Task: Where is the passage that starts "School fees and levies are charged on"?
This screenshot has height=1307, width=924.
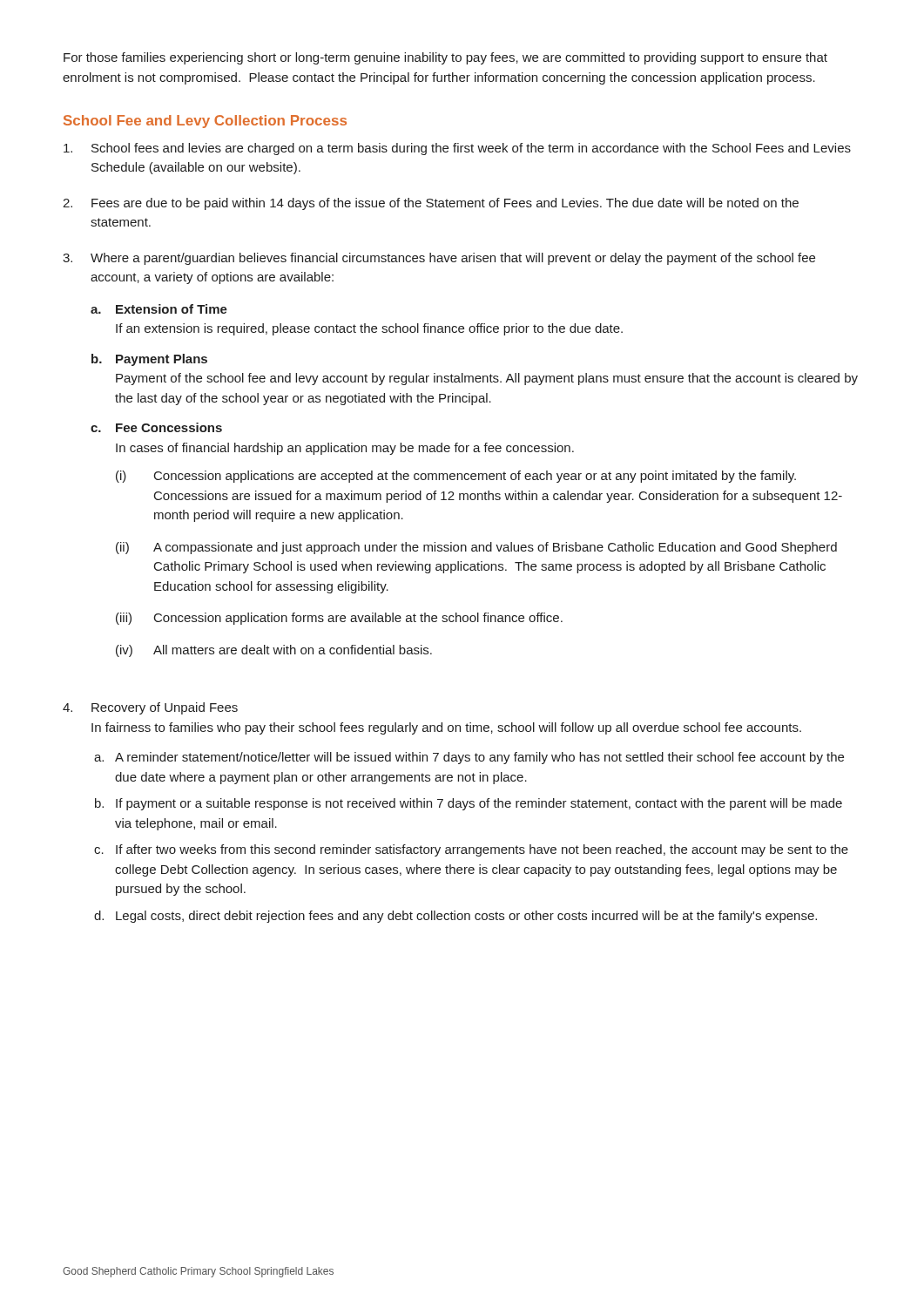Action: coord(462,158)
